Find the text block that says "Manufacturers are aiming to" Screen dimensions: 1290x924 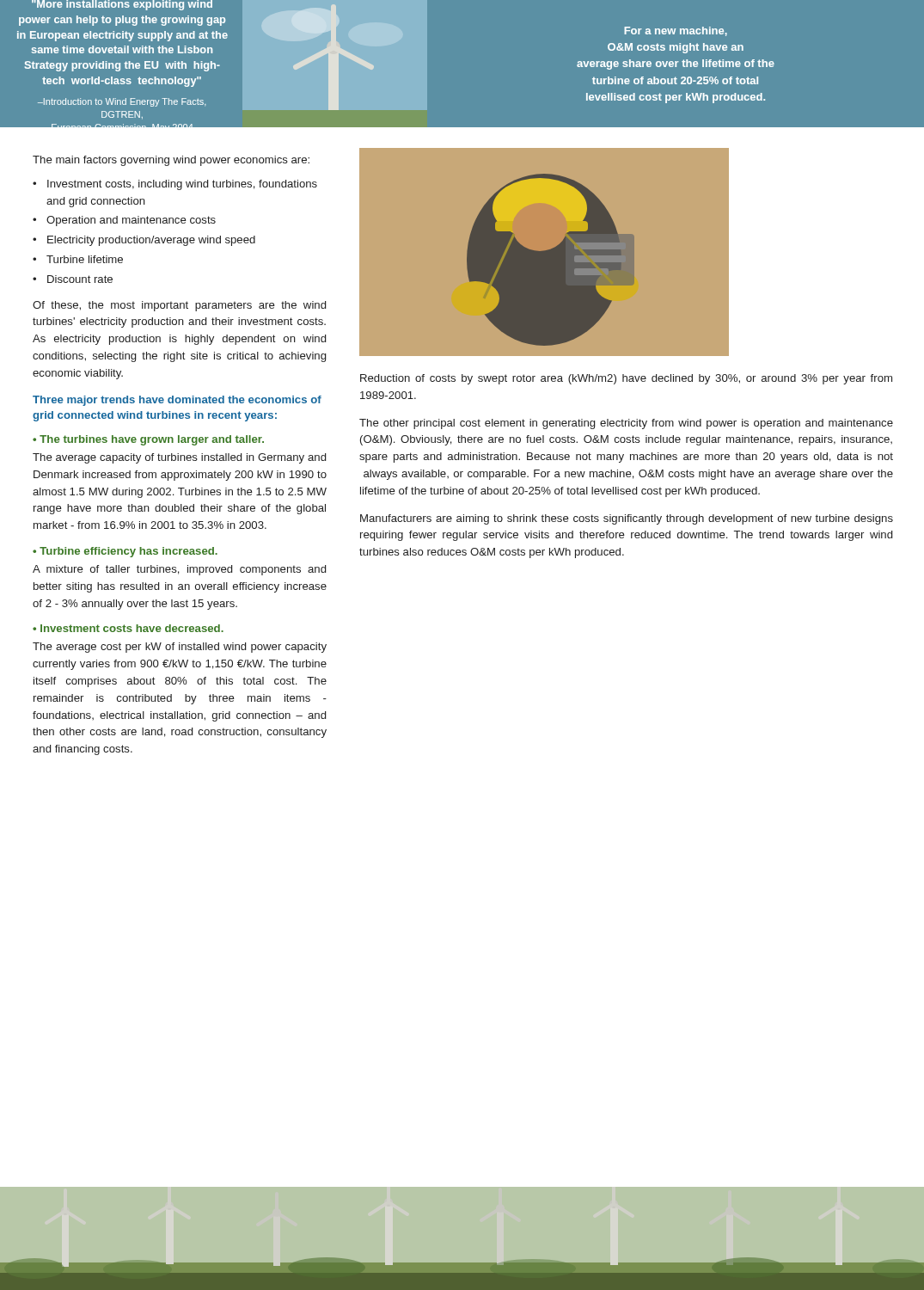tap(626, 535)
